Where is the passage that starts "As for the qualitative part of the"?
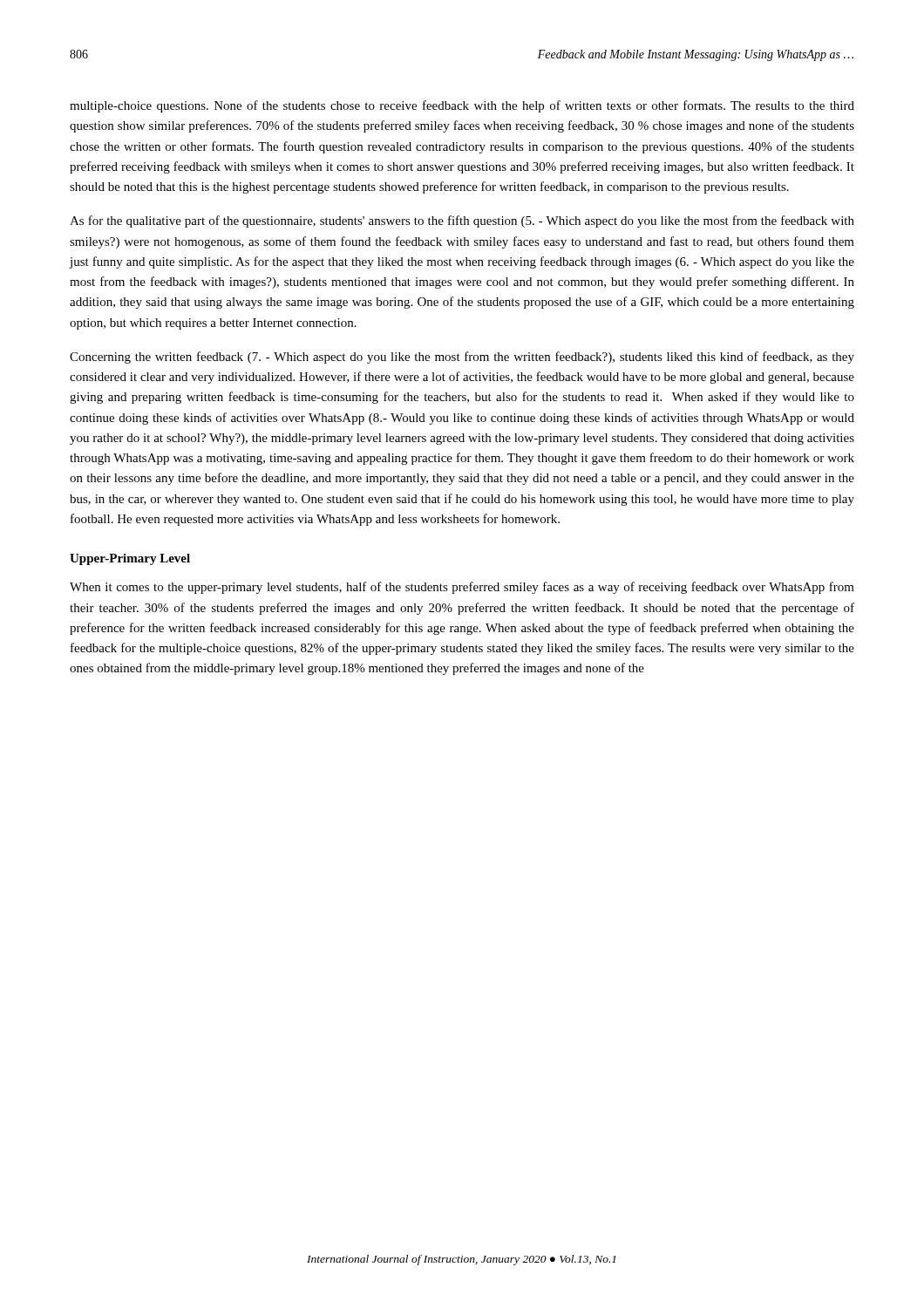This screenshot has height=1308, width=924. point(462,272)
